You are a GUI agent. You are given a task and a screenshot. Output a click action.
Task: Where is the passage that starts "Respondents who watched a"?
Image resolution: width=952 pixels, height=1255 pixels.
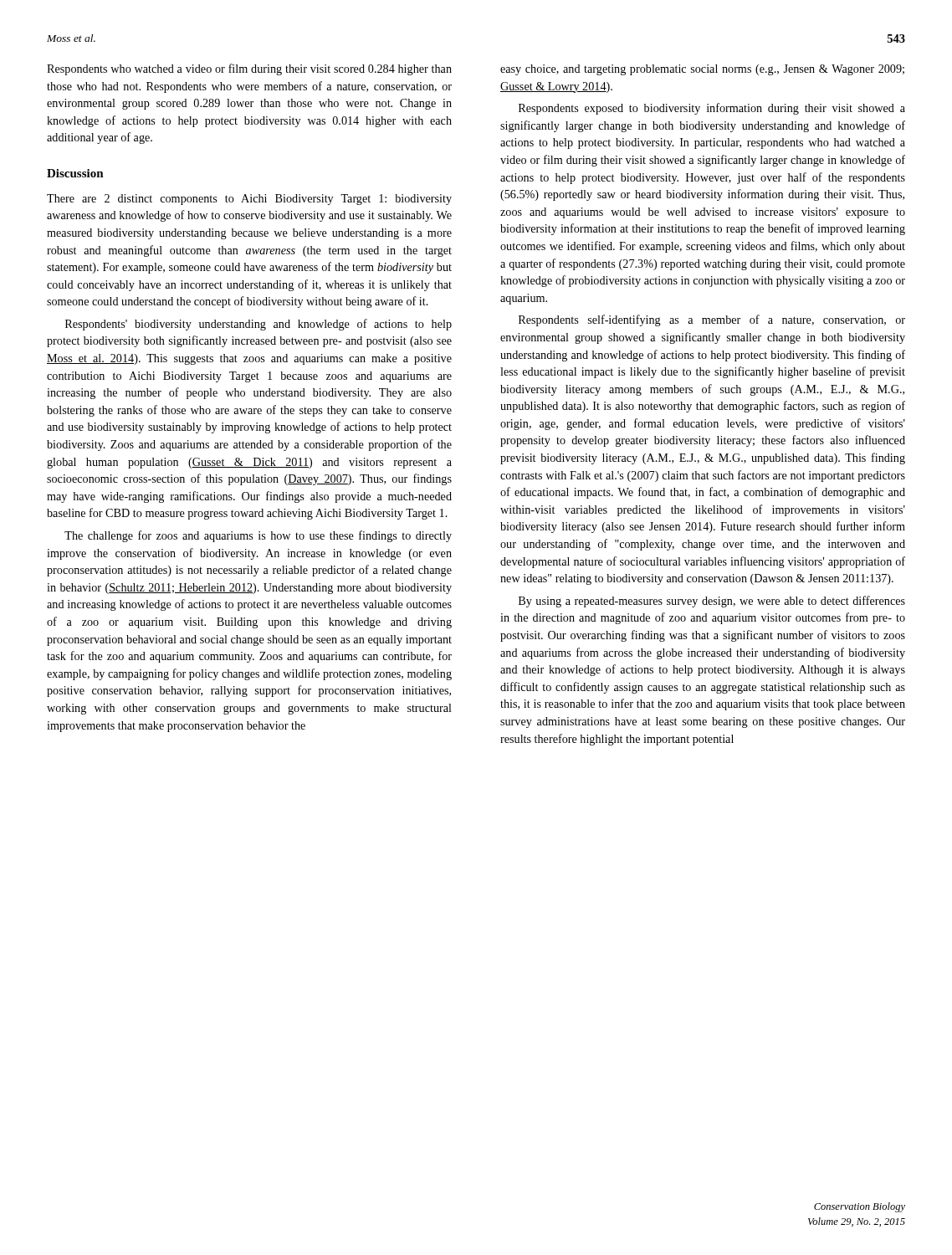point(249,103)
